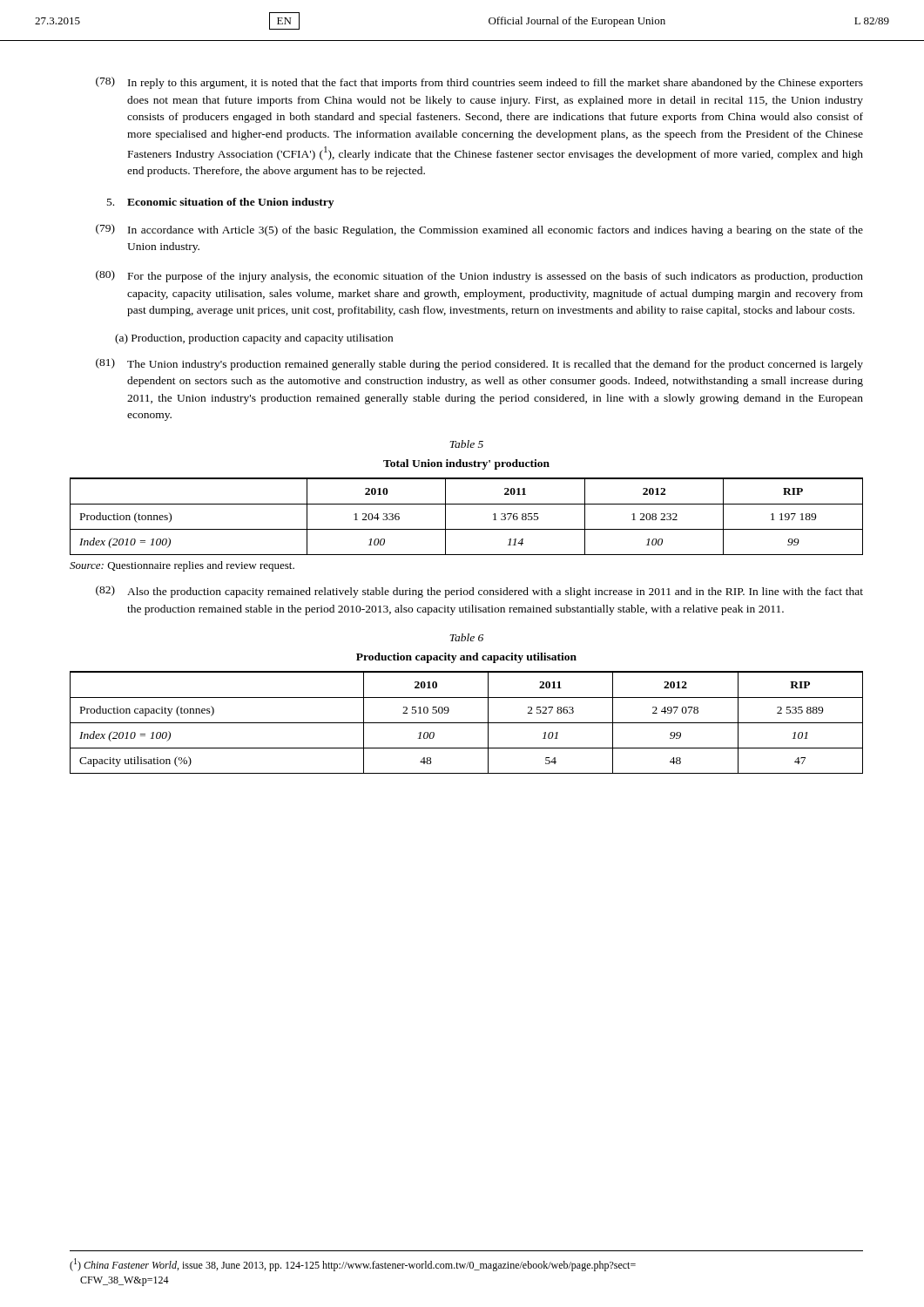The width and height of the screenshot is (924, 1307).
Task: Point to the region starting "Table 6"
Action: [466, 637]
